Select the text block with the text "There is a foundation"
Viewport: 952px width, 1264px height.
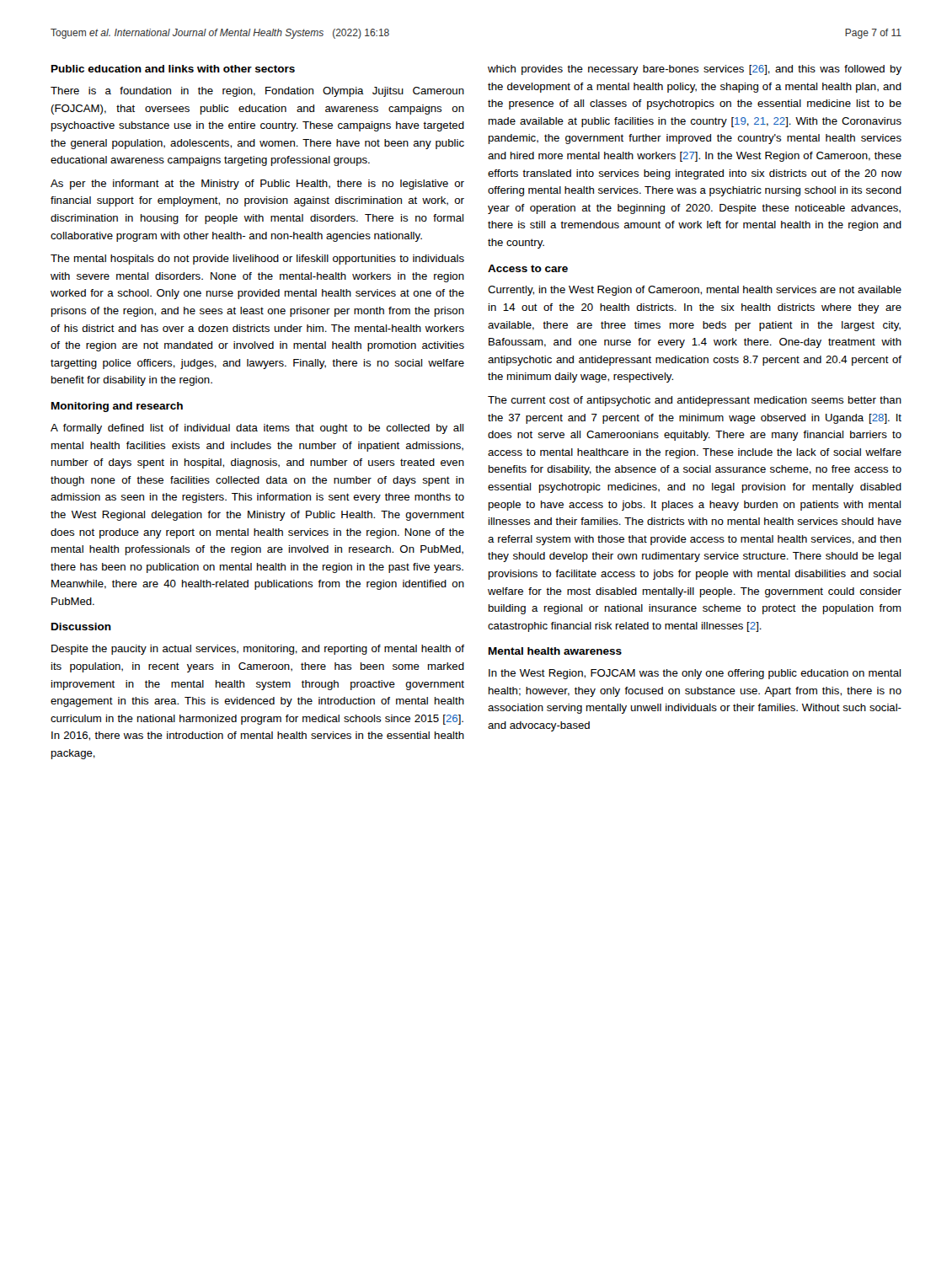[257, 126]
